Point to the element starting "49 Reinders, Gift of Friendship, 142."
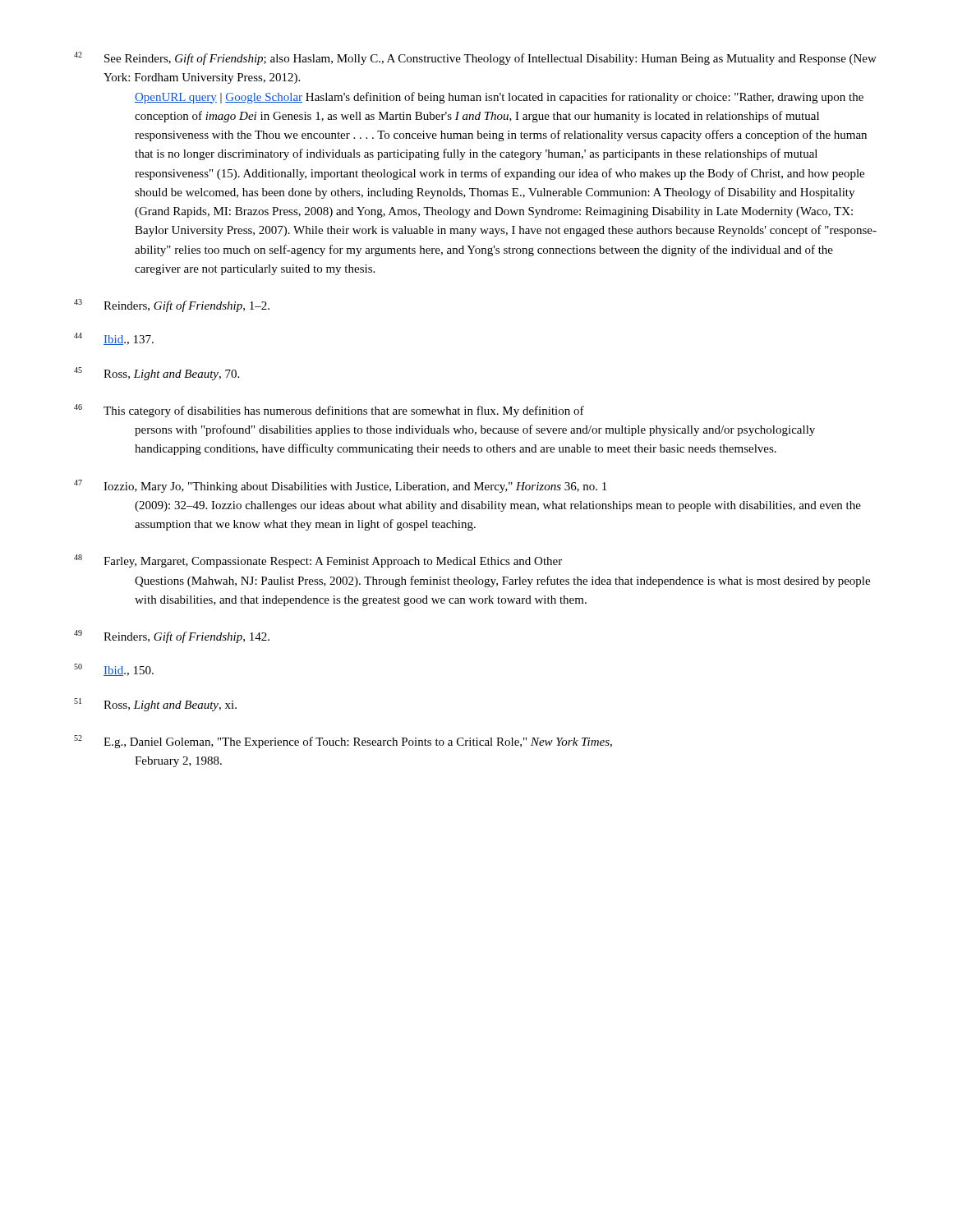This screenshot has width=953, height=1232. click(172, 637)
